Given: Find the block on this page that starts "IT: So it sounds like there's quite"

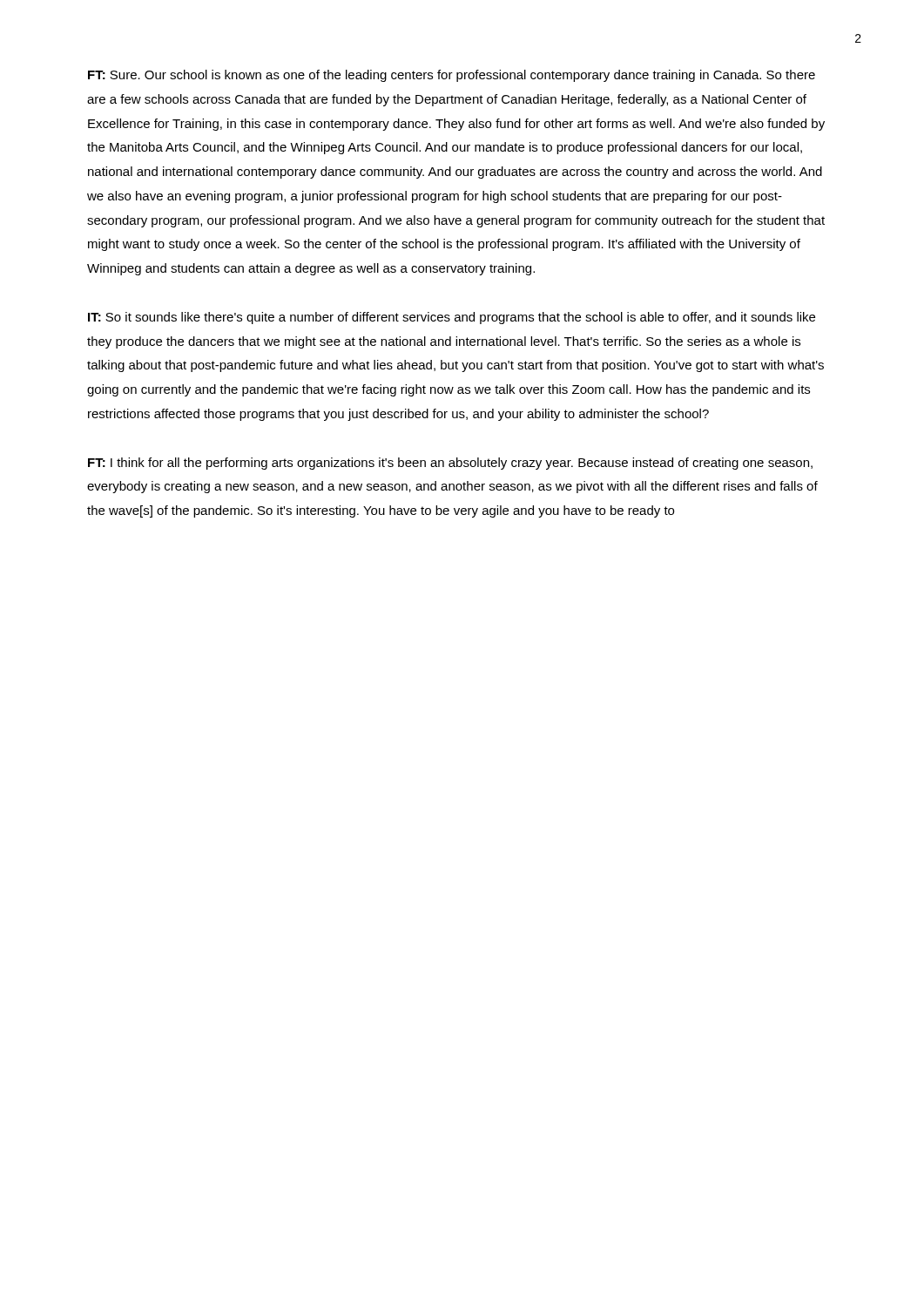Looking at the screenshot, I should click(x=456, y=365).
